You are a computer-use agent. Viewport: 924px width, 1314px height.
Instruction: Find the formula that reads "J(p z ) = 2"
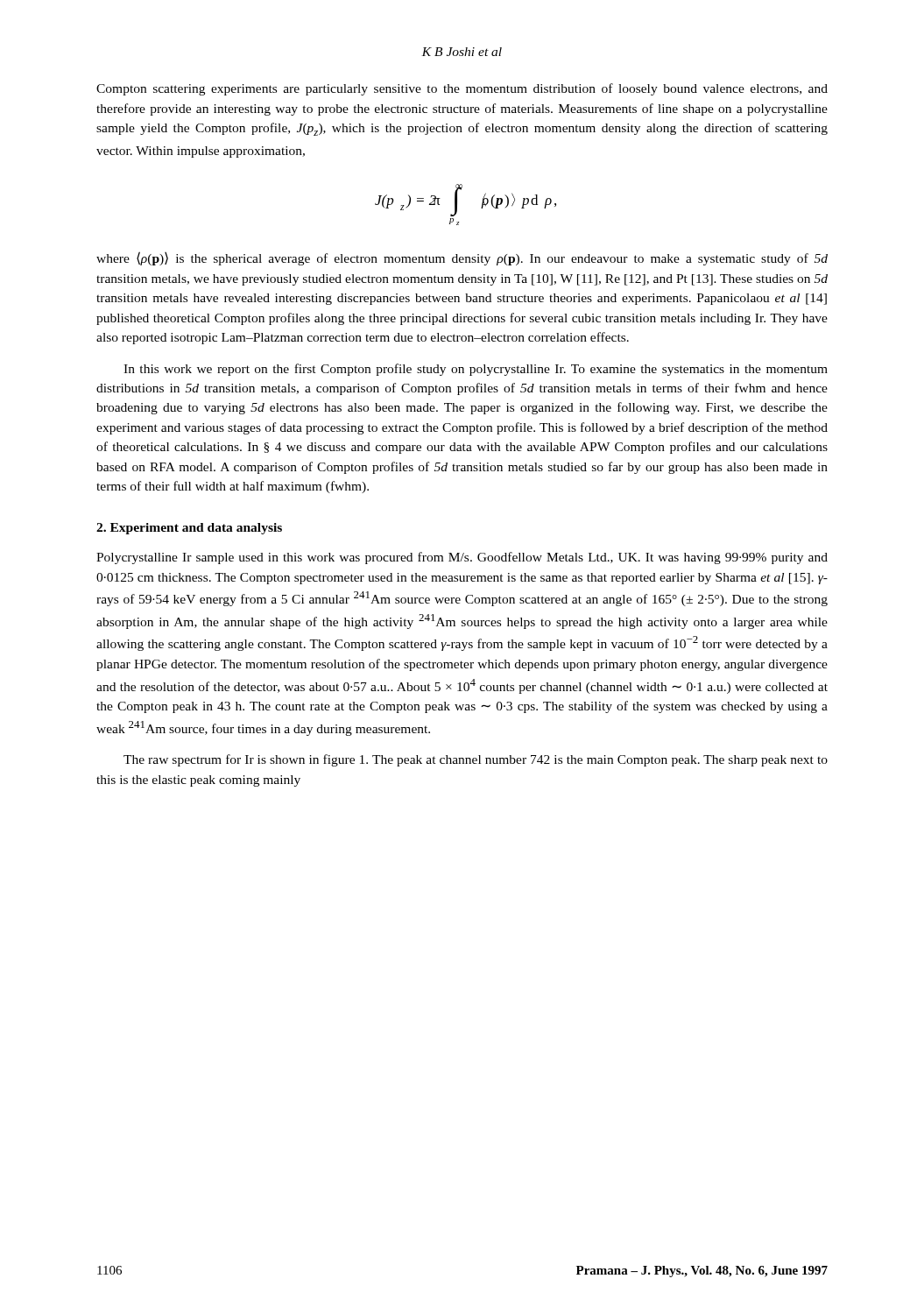click(462, 203)
